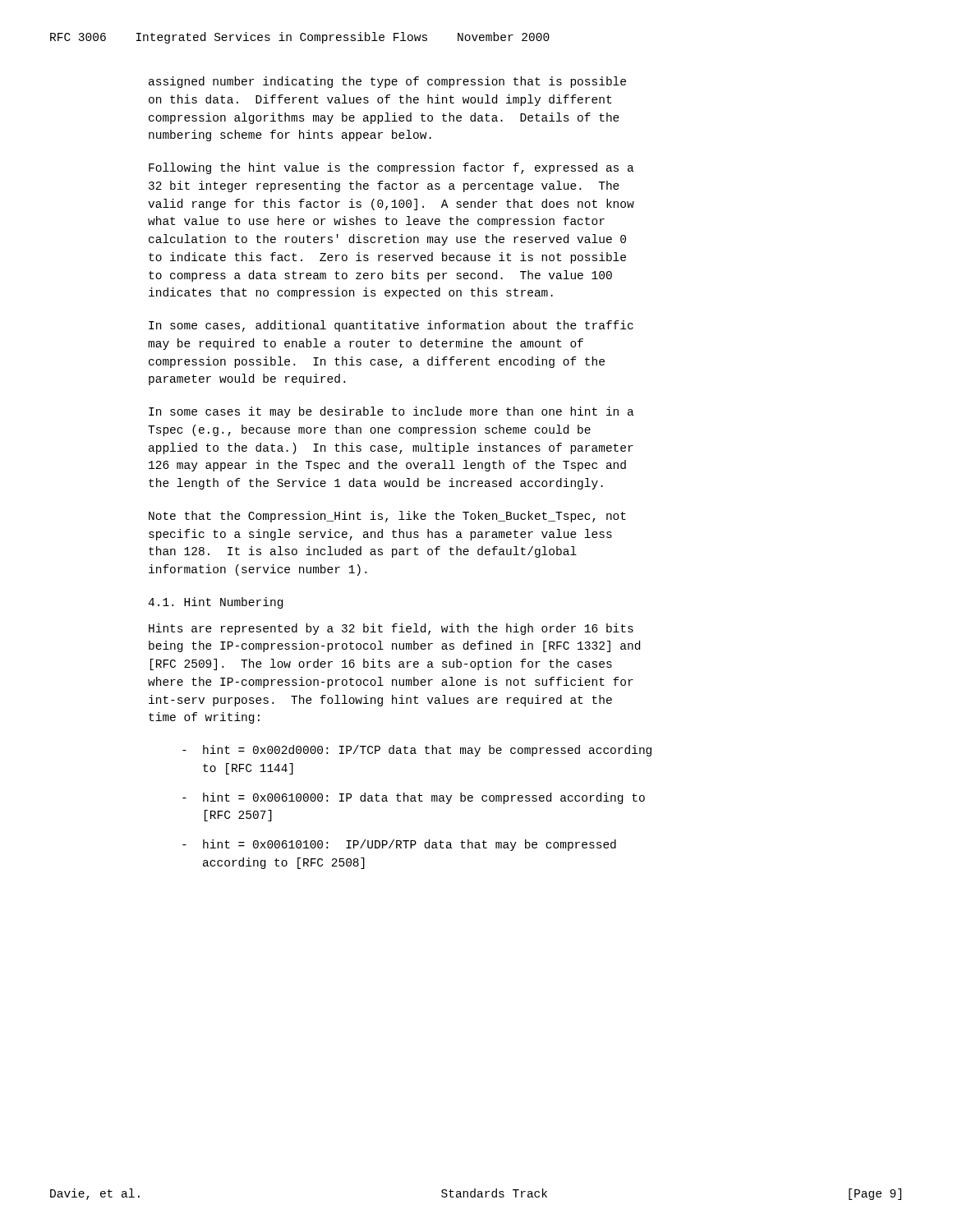Click on the text block with the text "assigned number indicating the"
The height and width of the screenshot is (1232, 953).
point(387,109)
